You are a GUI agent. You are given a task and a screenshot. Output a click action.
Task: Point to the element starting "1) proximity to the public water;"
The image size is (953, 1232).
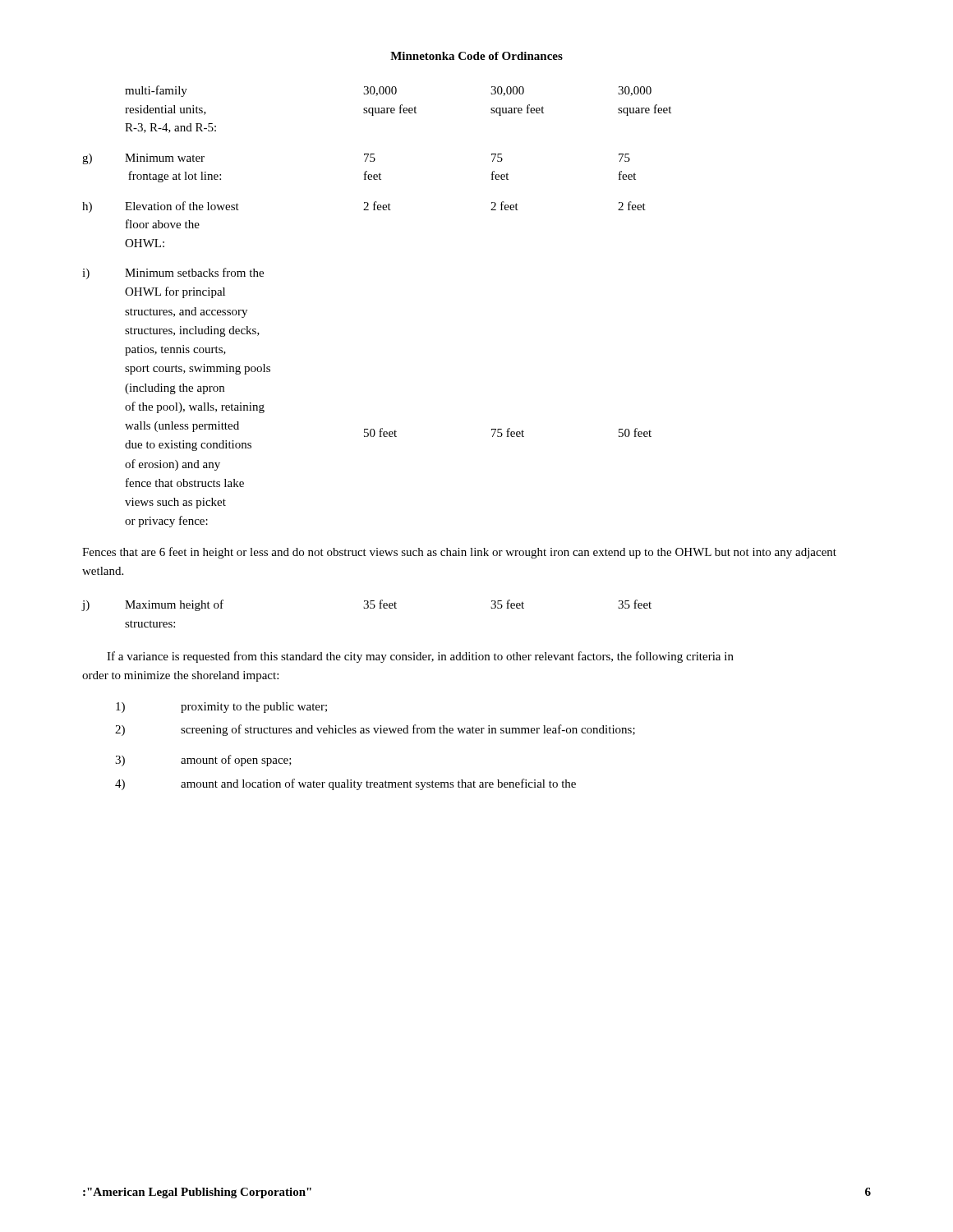[221, 708]
